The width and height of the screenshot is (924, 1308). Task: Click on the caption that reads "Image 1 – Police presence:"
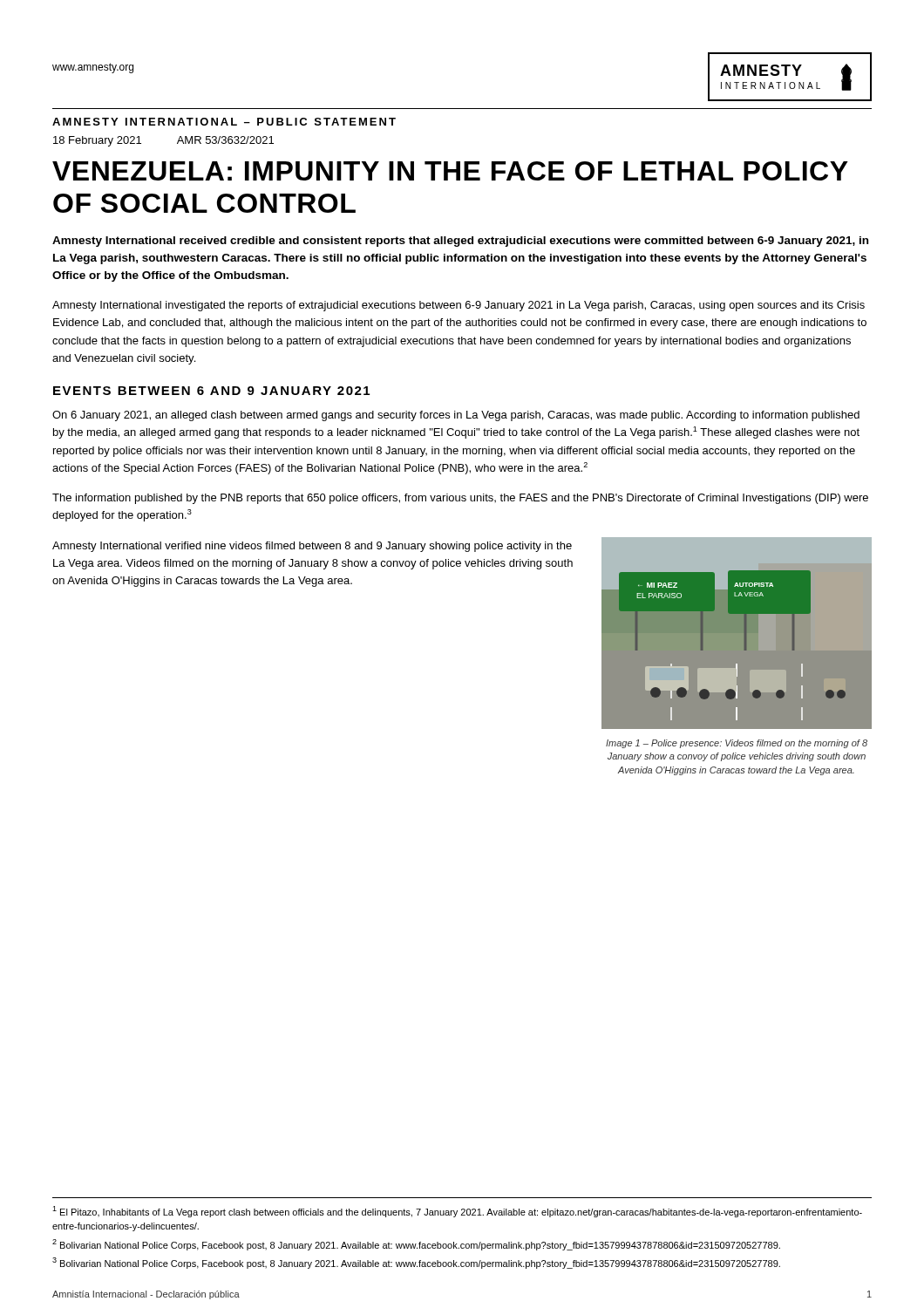tap(737, 757)
